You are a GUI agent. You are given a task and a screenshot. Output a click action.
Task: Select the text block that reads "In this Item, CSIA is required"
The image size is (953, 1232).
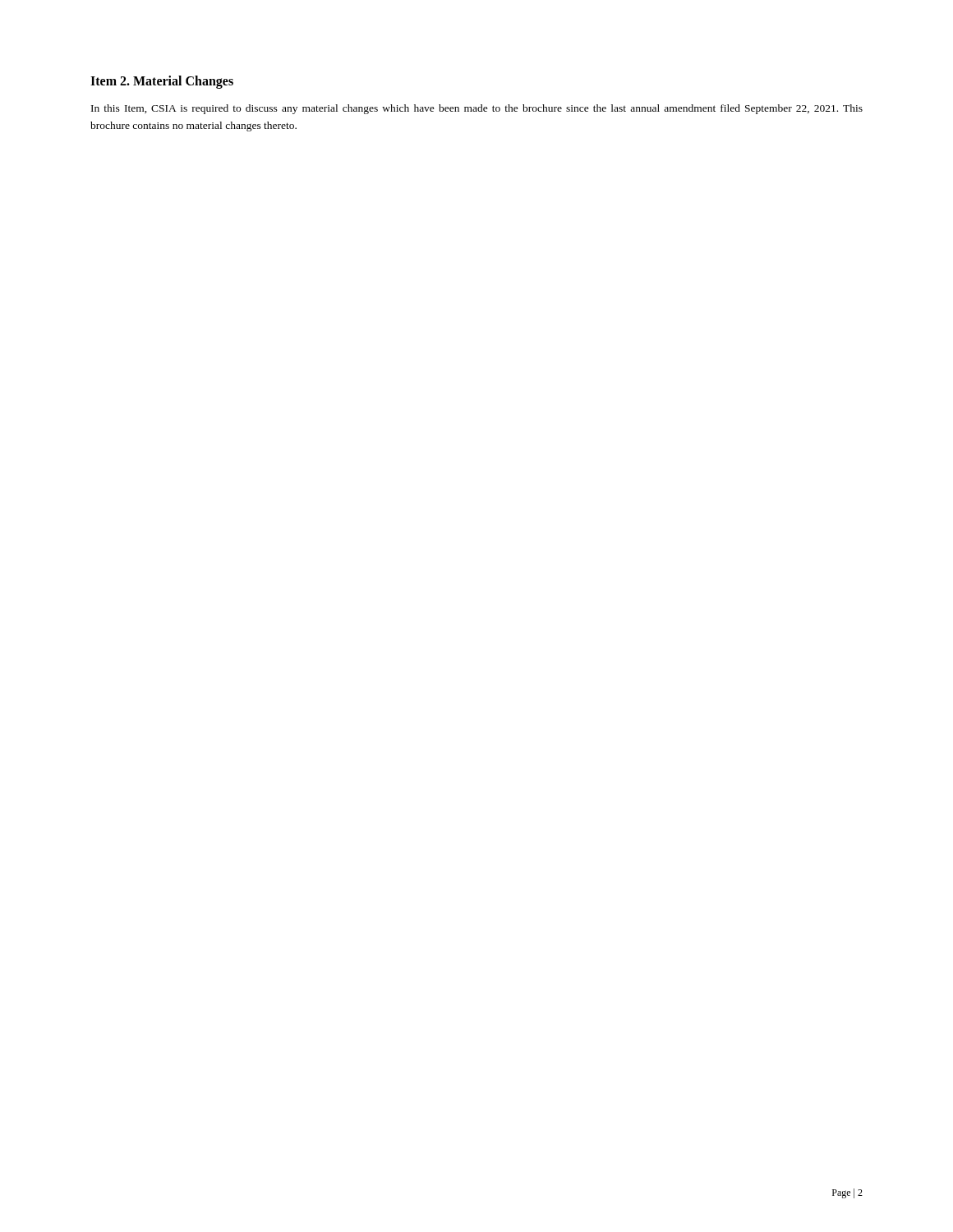476,117
